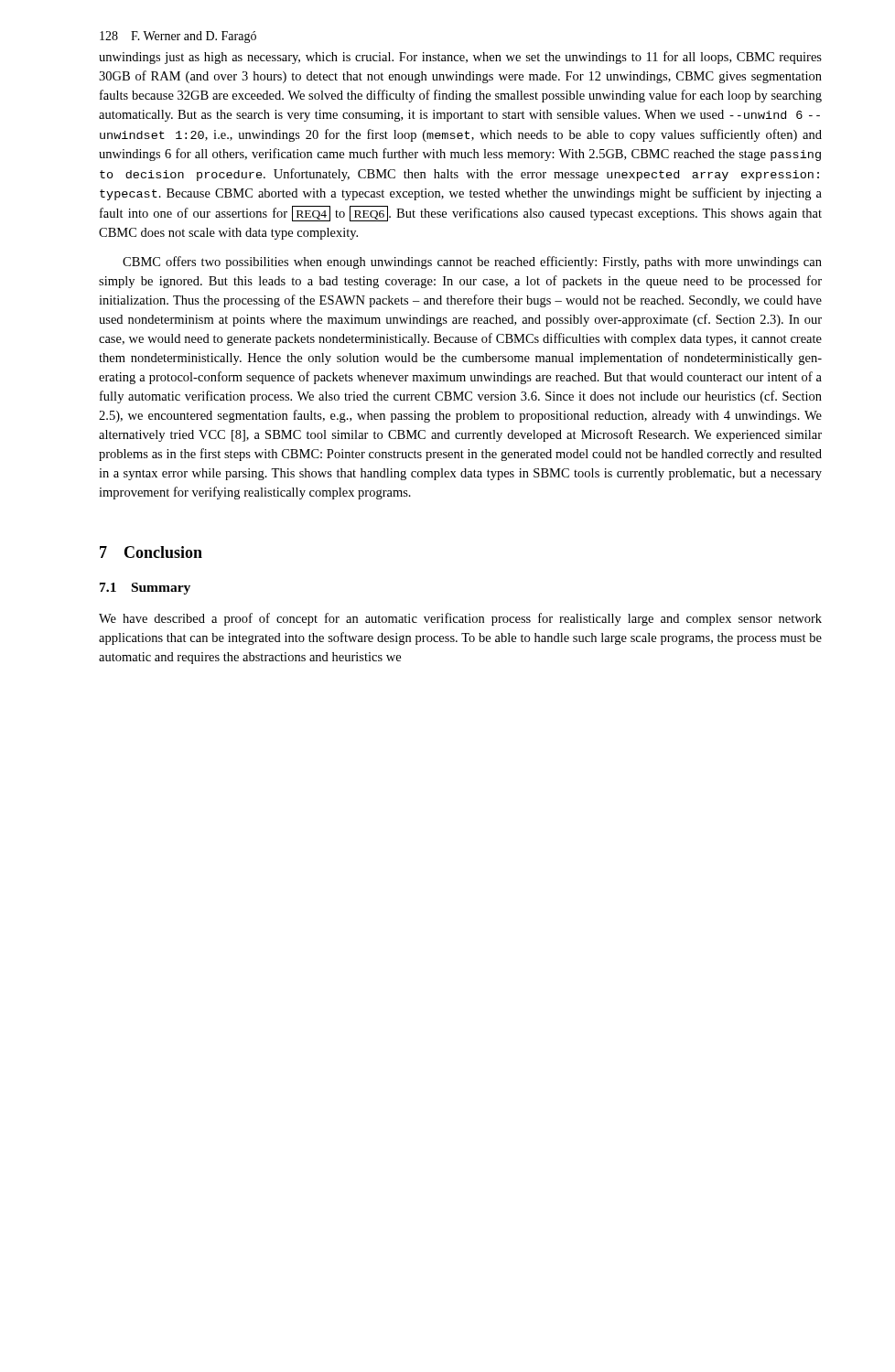Point to the block beginning "unwindings just as high as necessary, which is"
This screenshot has width=895, height=1372.
(460, 145)
